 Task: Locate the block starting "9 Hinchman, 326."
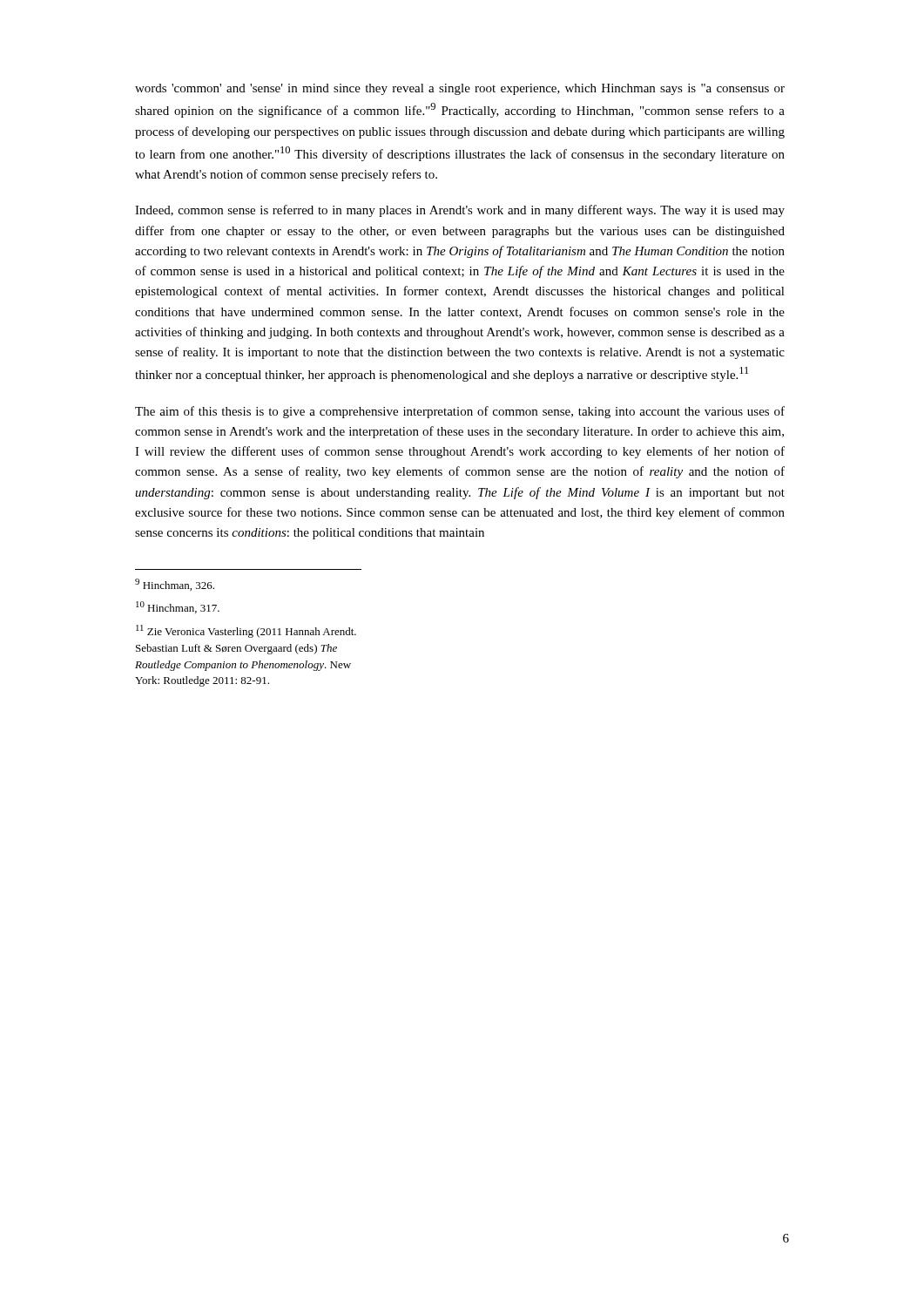point(175,584)
